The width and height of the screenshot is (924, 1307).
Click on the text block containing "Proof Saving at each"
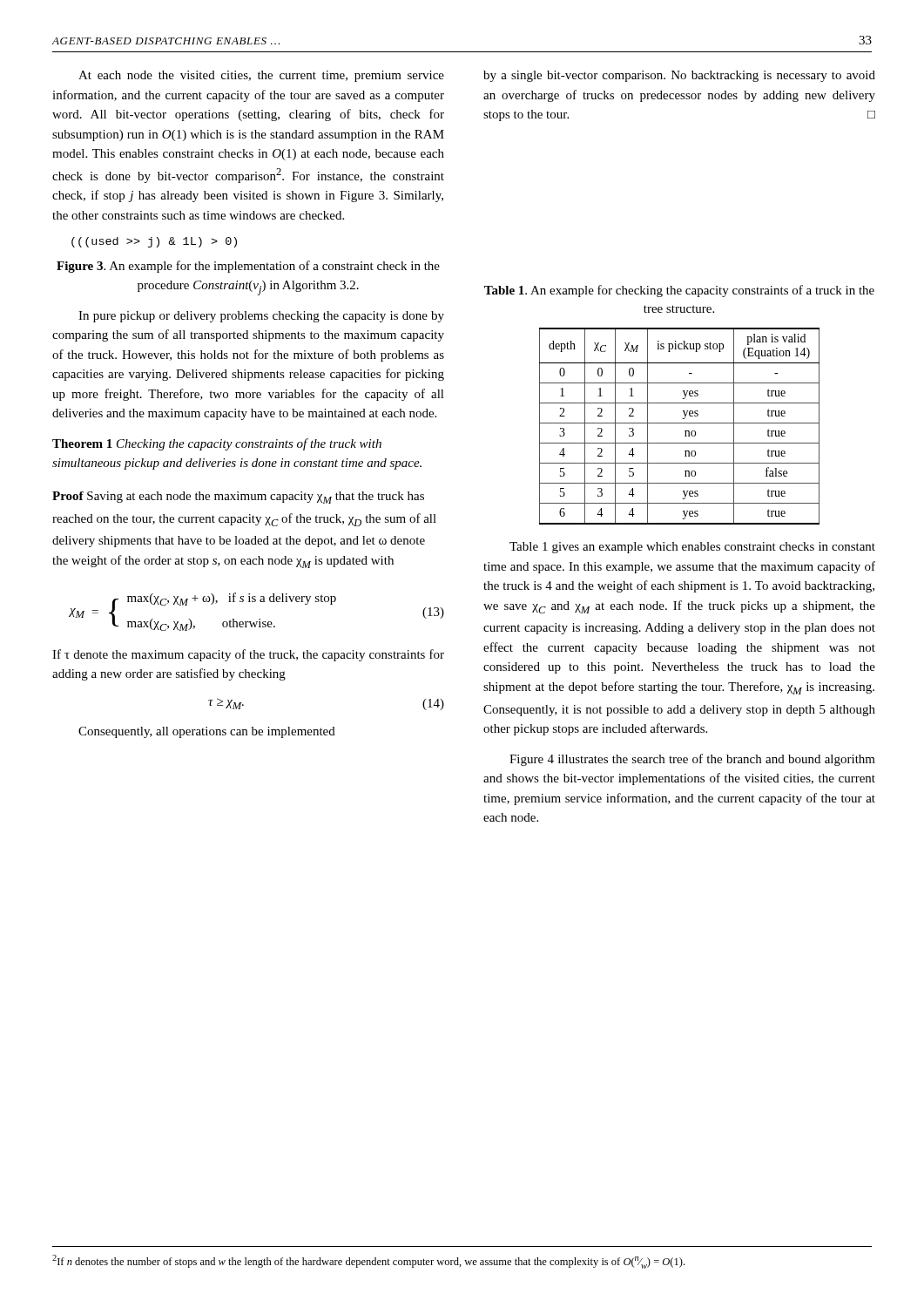tap(248, 530)
